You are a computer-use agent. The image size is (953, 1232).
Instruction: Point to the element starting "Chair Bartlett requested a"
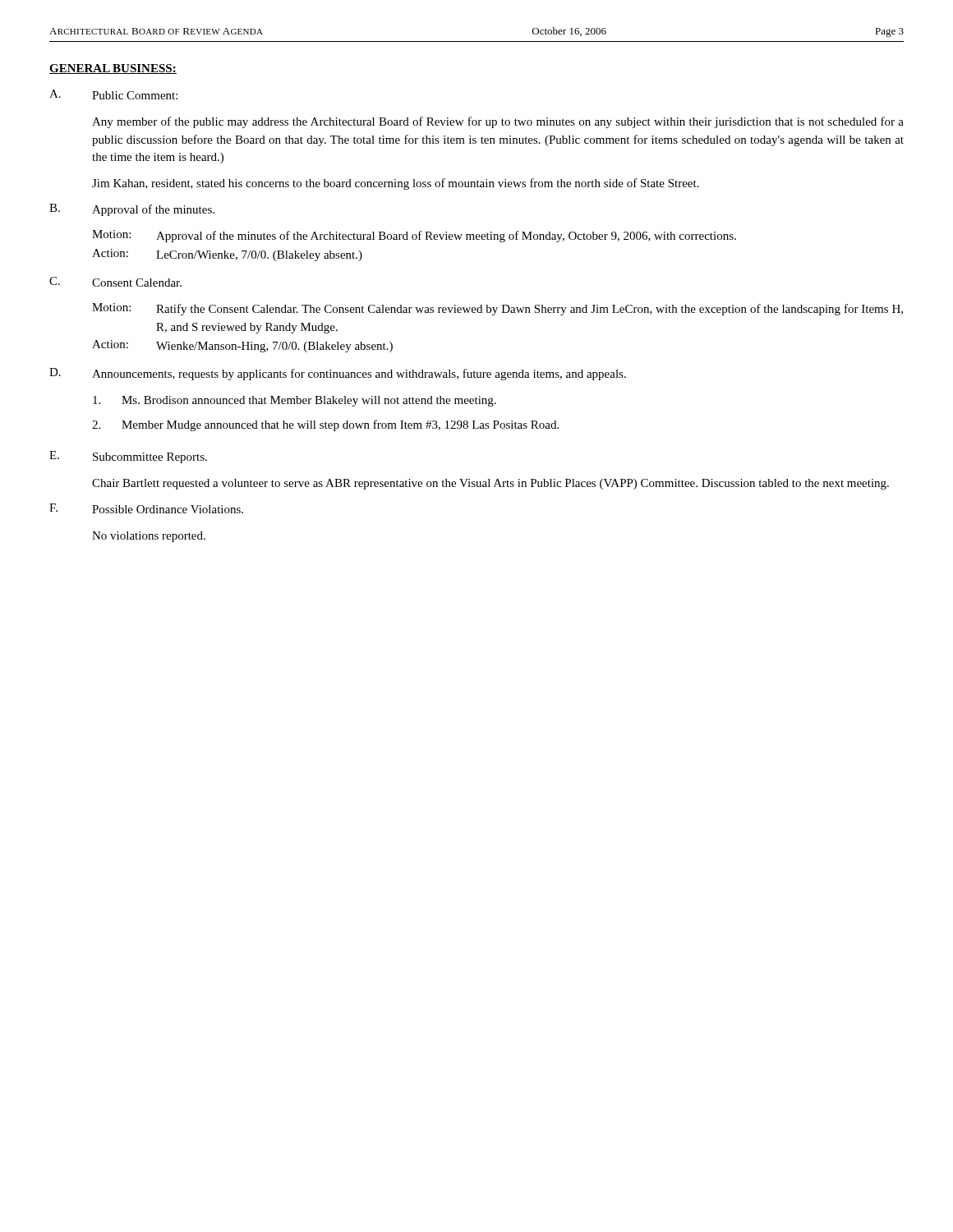click(491, 483)
